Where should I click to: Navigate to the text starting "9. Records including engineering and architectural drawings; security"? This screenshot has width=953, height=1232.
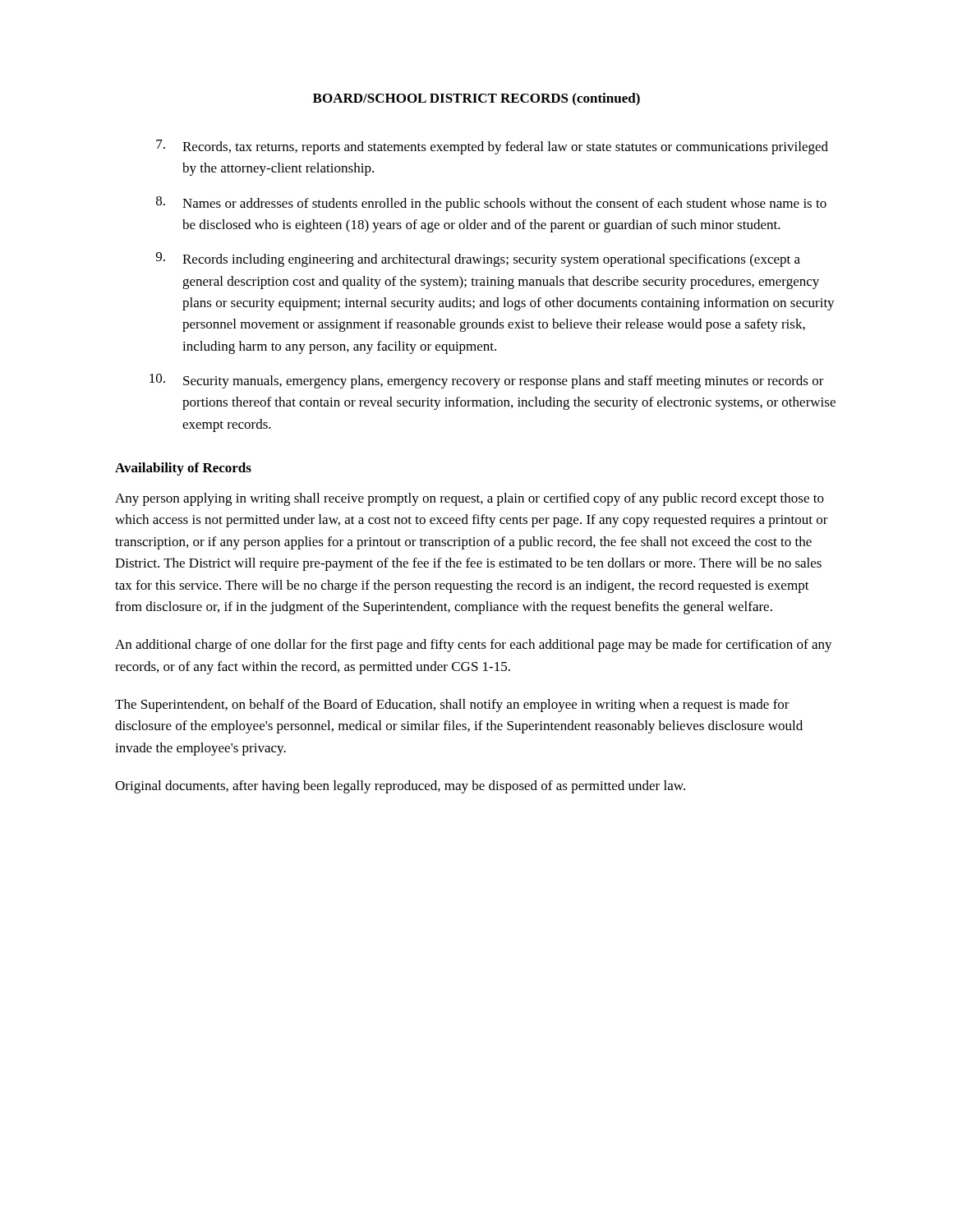tap(476, 303)
